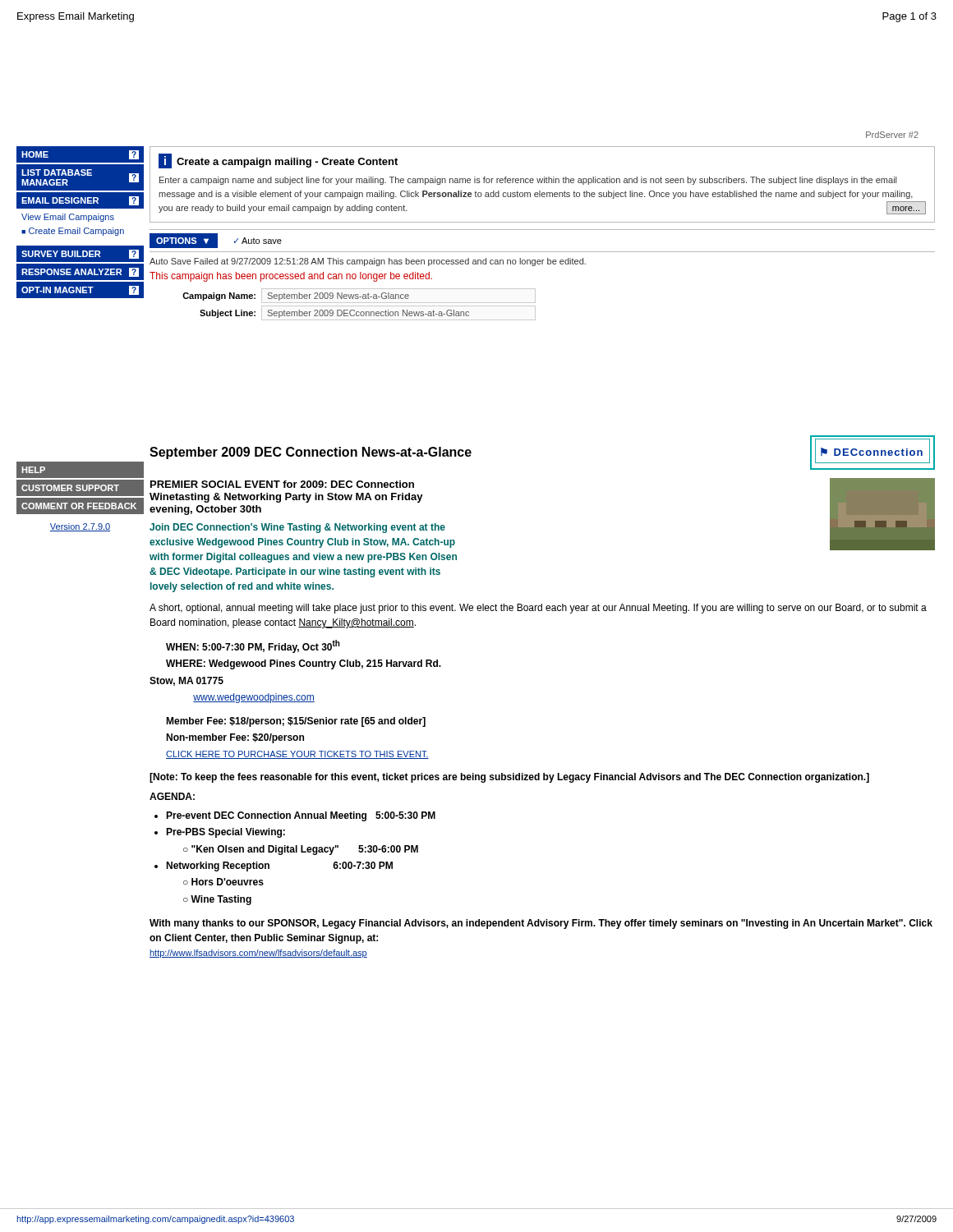Find the logo
The image size is (953, 1232).
[872, 453]
